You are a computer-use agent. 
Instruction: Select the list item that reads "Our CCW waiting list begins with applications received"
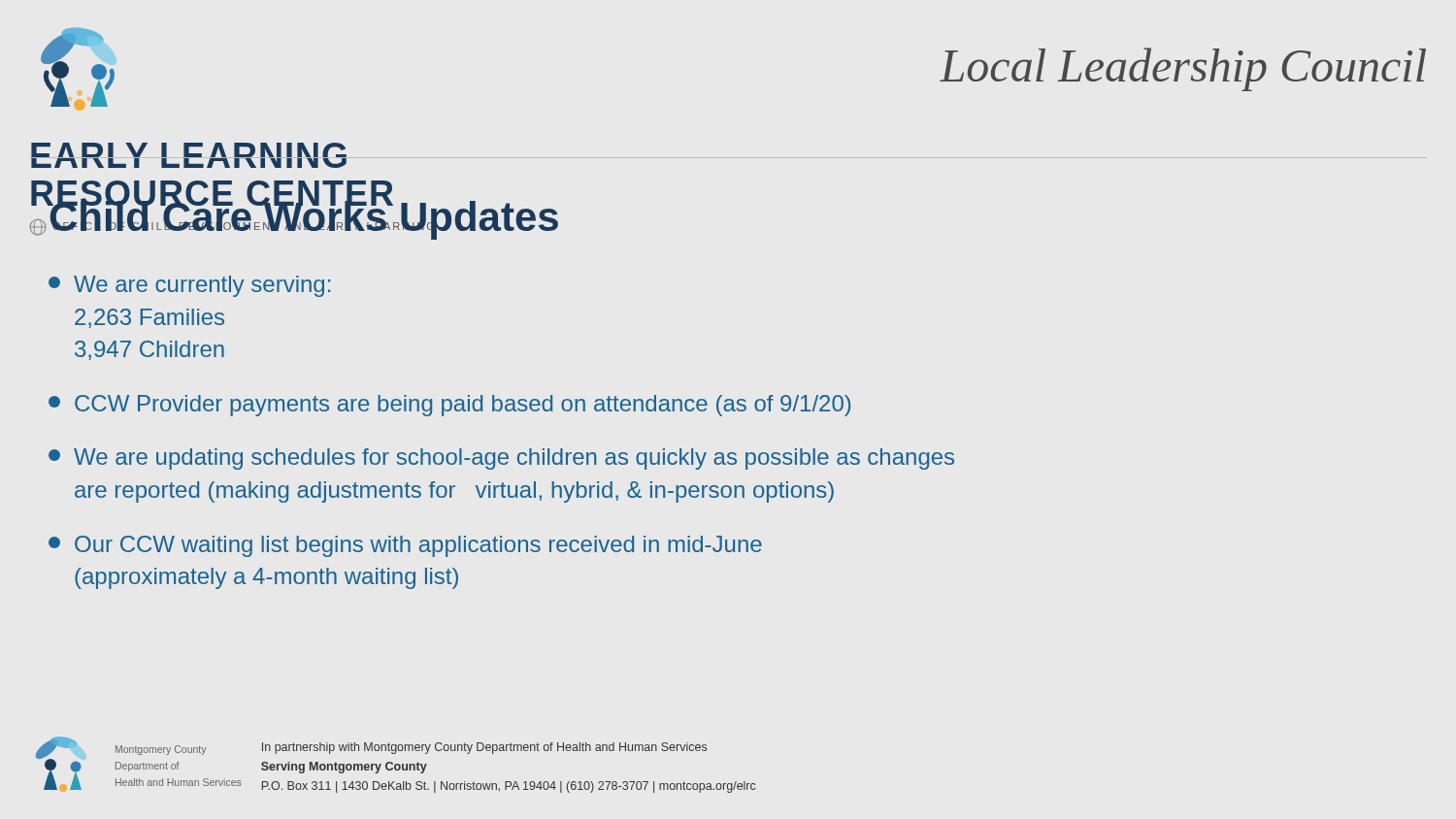tap(728, 560)
